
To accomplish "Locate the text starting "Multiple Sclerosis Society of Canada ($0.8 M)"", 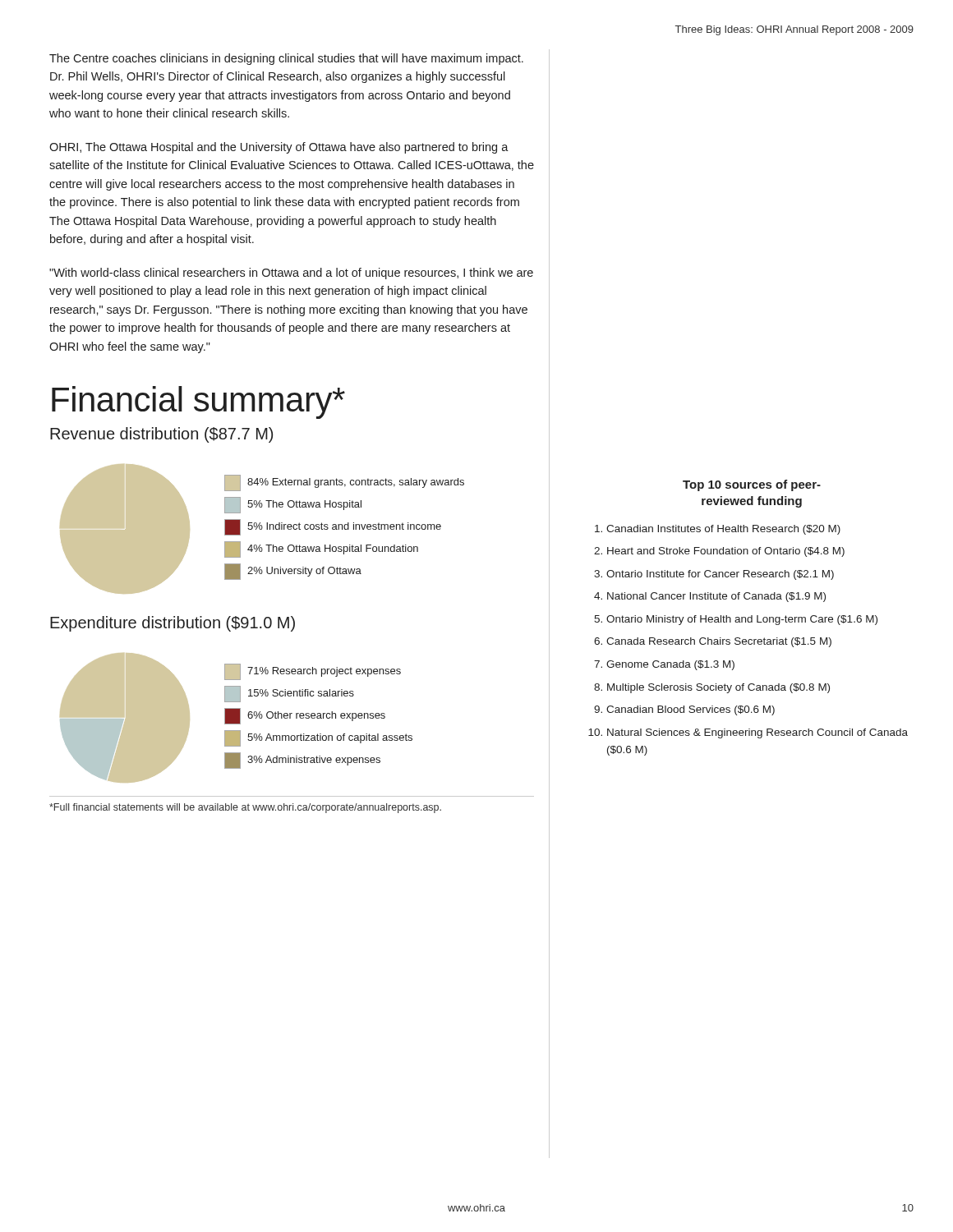I will 719,687.
